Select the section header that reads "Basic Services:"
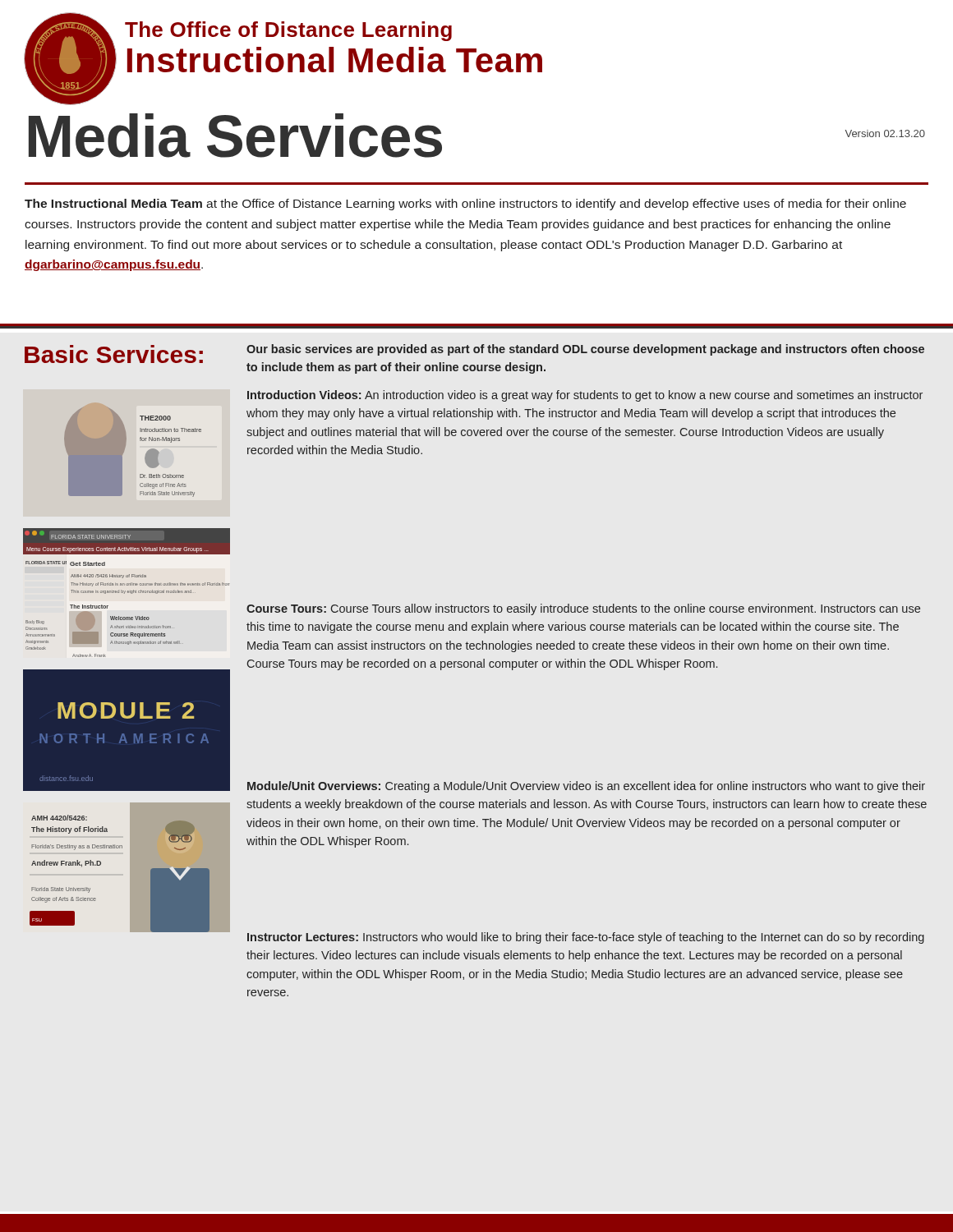Screen dimensions: 1232x953 click(x=114, y=354)
